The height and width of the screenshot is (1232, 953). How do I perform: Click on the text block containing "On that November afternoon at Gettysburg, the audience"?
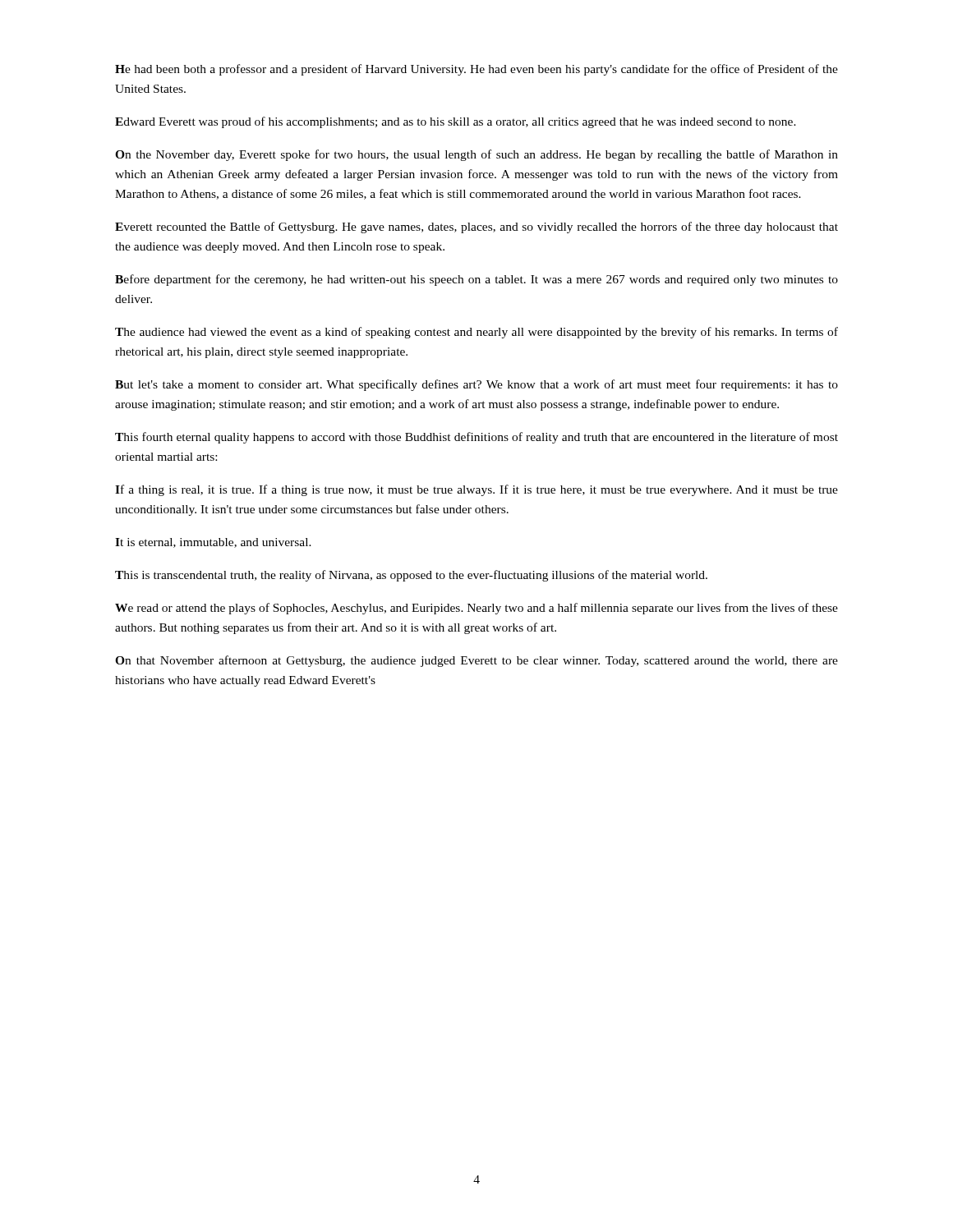(x=476, y=670)
